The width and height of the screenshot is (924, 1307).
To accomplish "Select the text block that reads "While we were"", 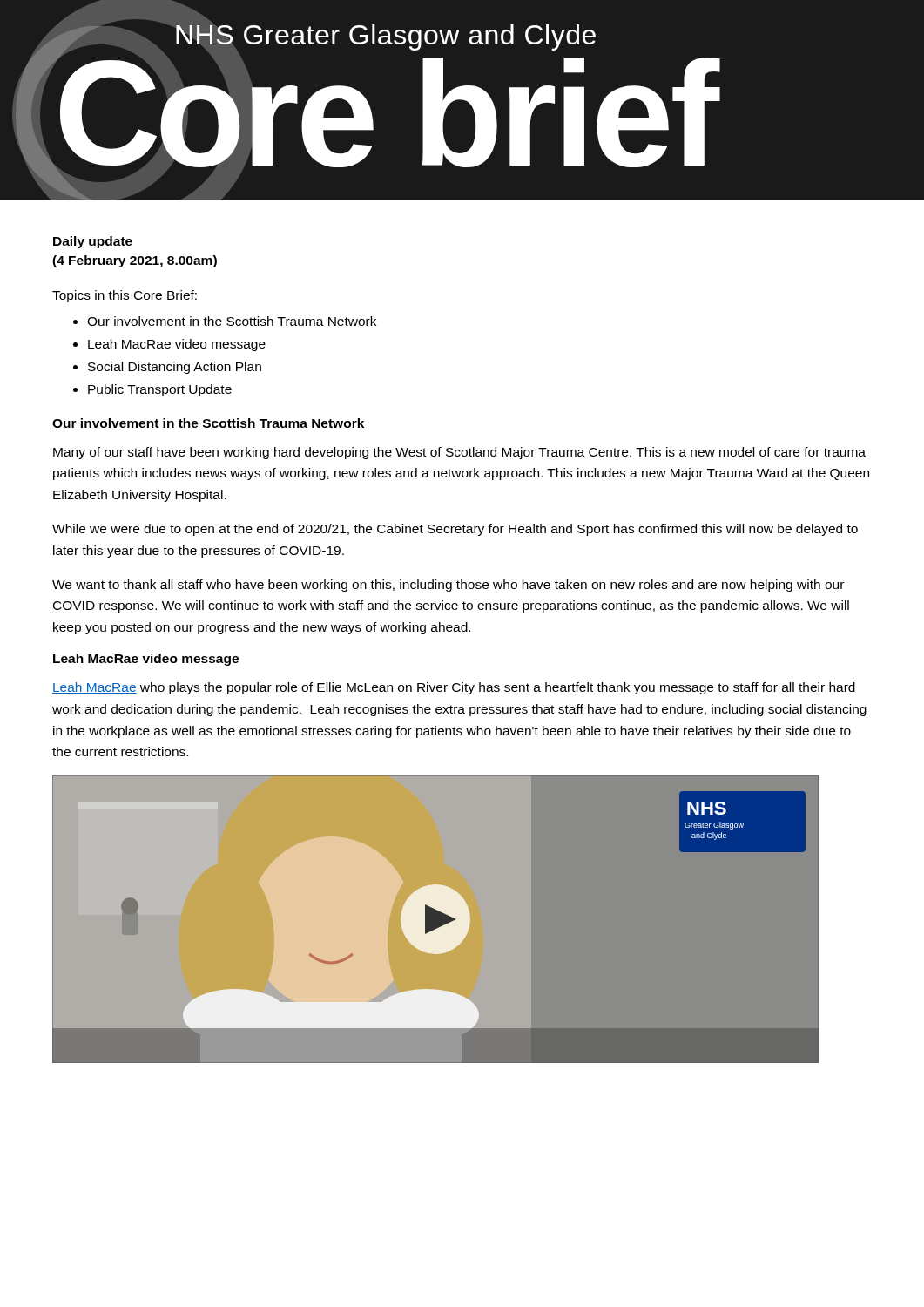I will click(x=455, y=539).
